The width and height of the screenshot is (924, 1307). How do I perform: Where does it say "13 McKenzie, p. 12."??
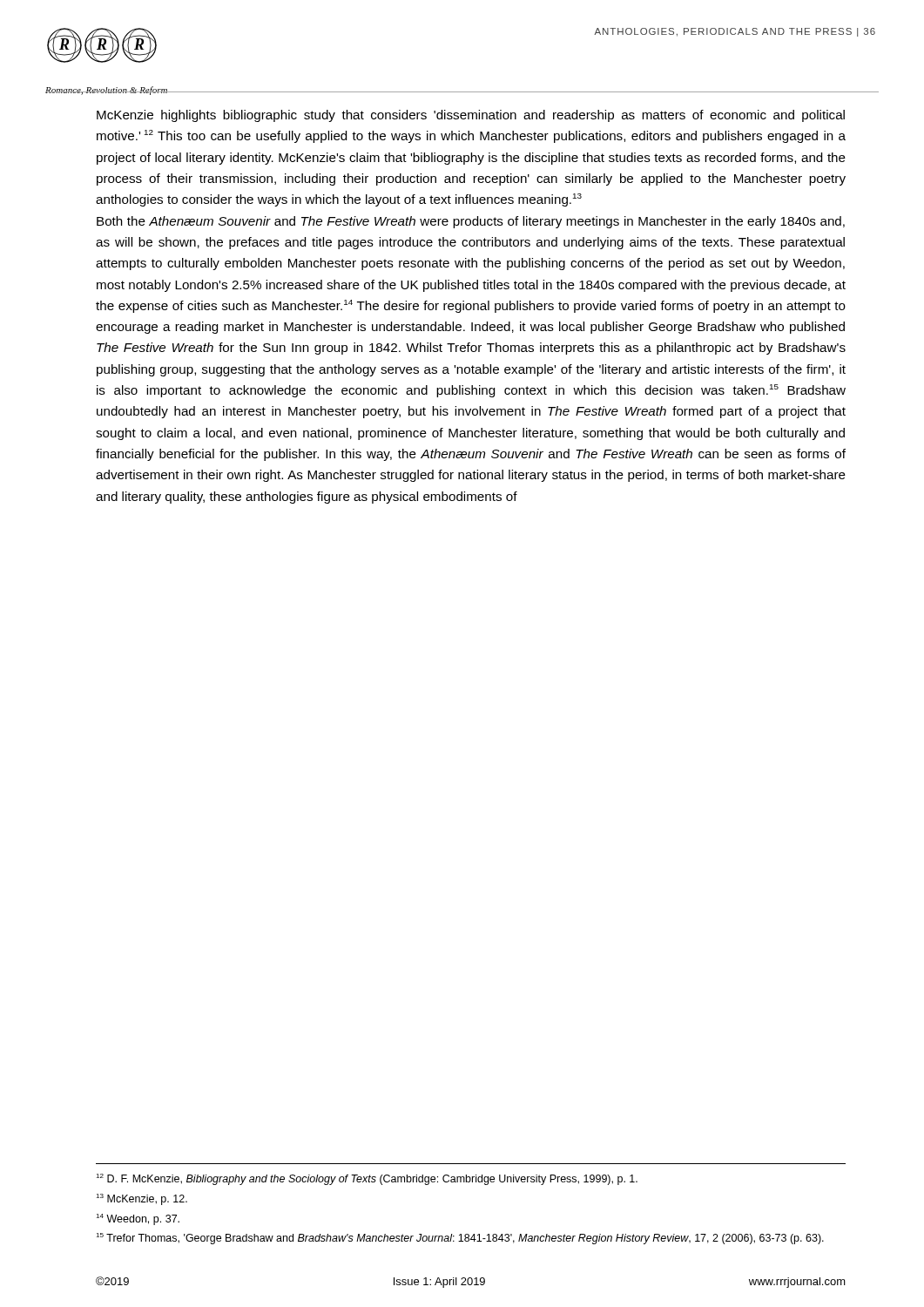click(x=142, y=1198)
